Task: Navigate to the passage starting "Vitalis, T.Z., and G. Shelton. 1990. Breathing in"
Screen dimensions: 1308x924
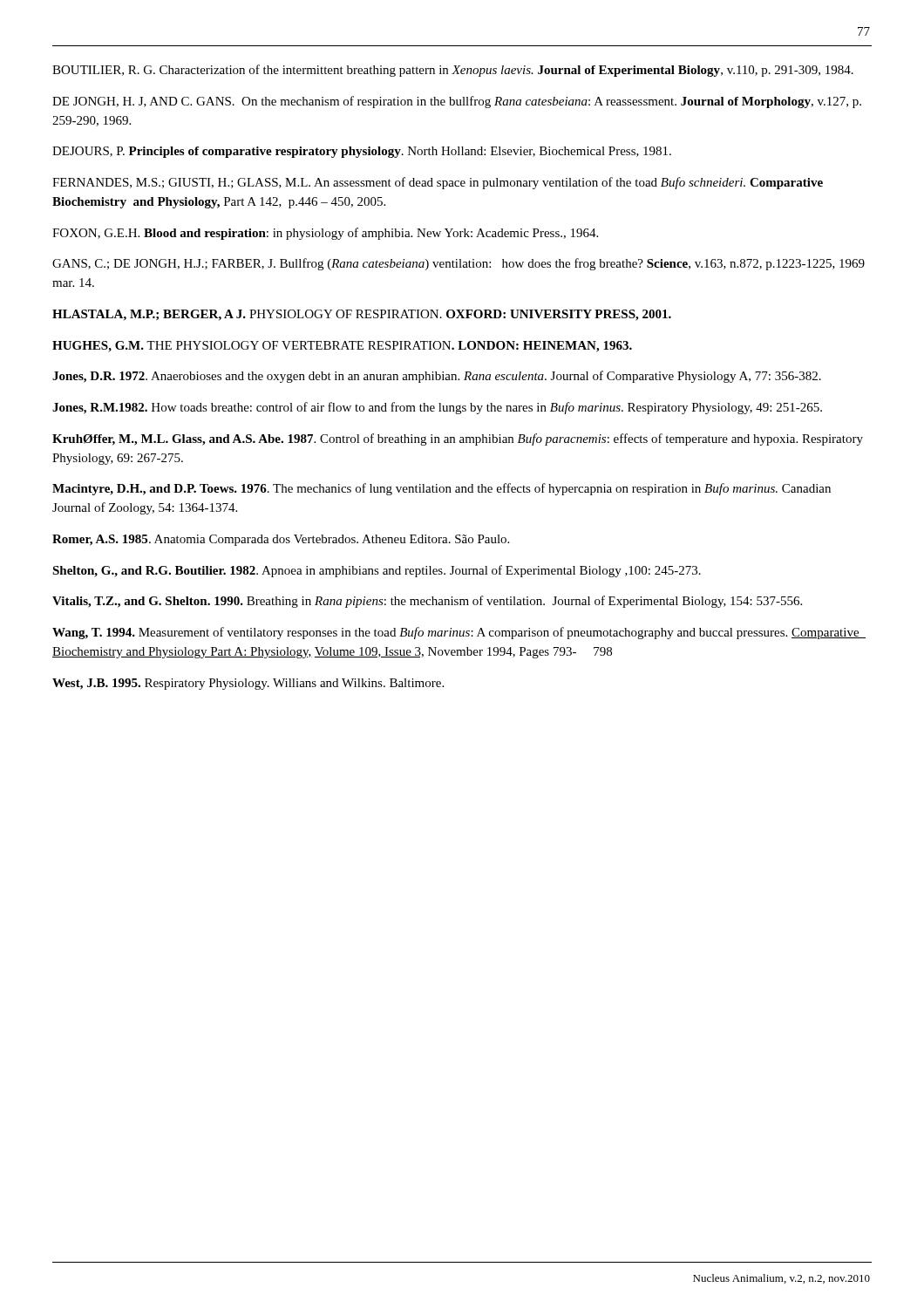Action: coord(428,601)
